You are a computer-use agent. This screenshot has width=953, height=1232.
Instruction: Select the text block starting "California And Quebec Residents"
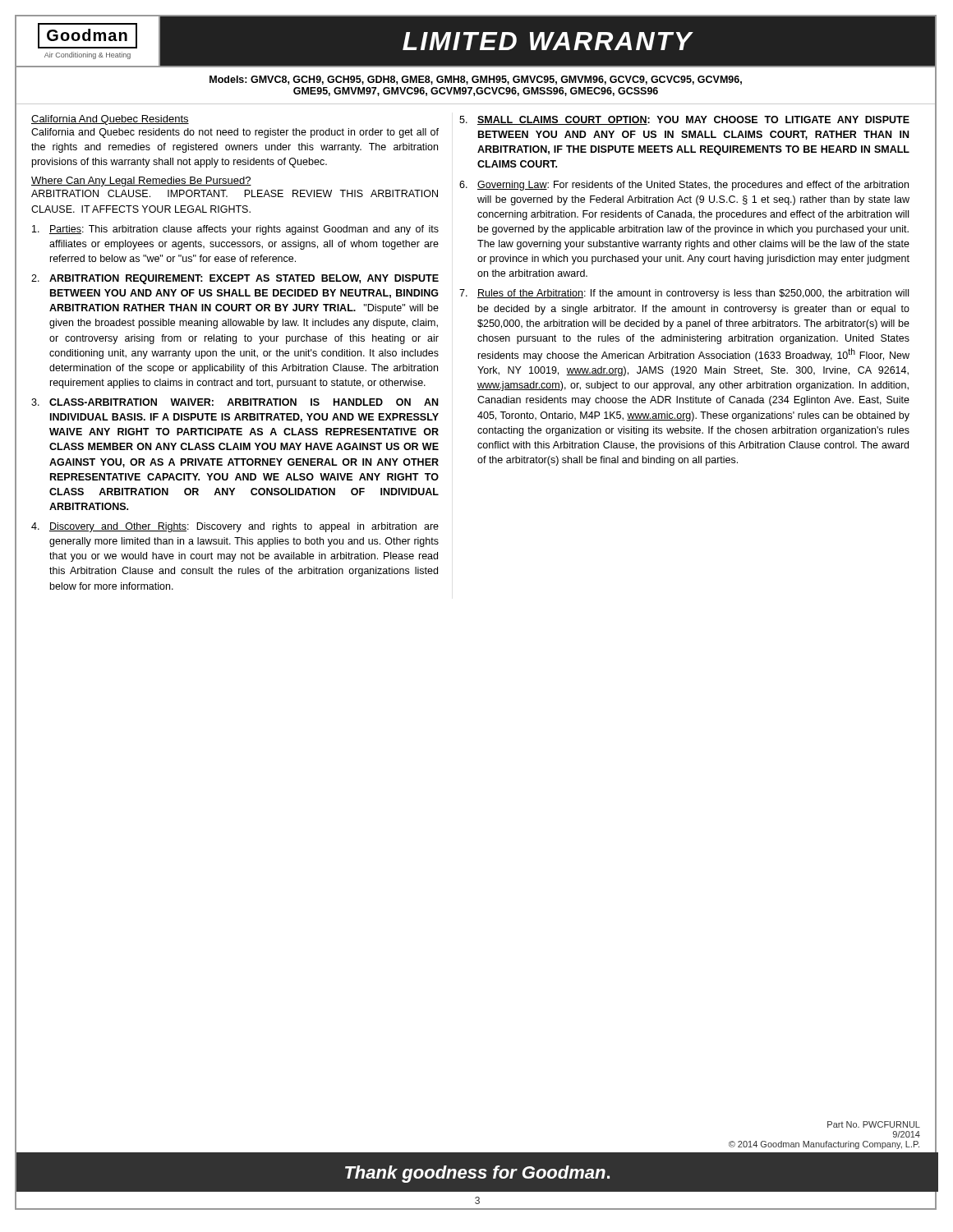110,119
